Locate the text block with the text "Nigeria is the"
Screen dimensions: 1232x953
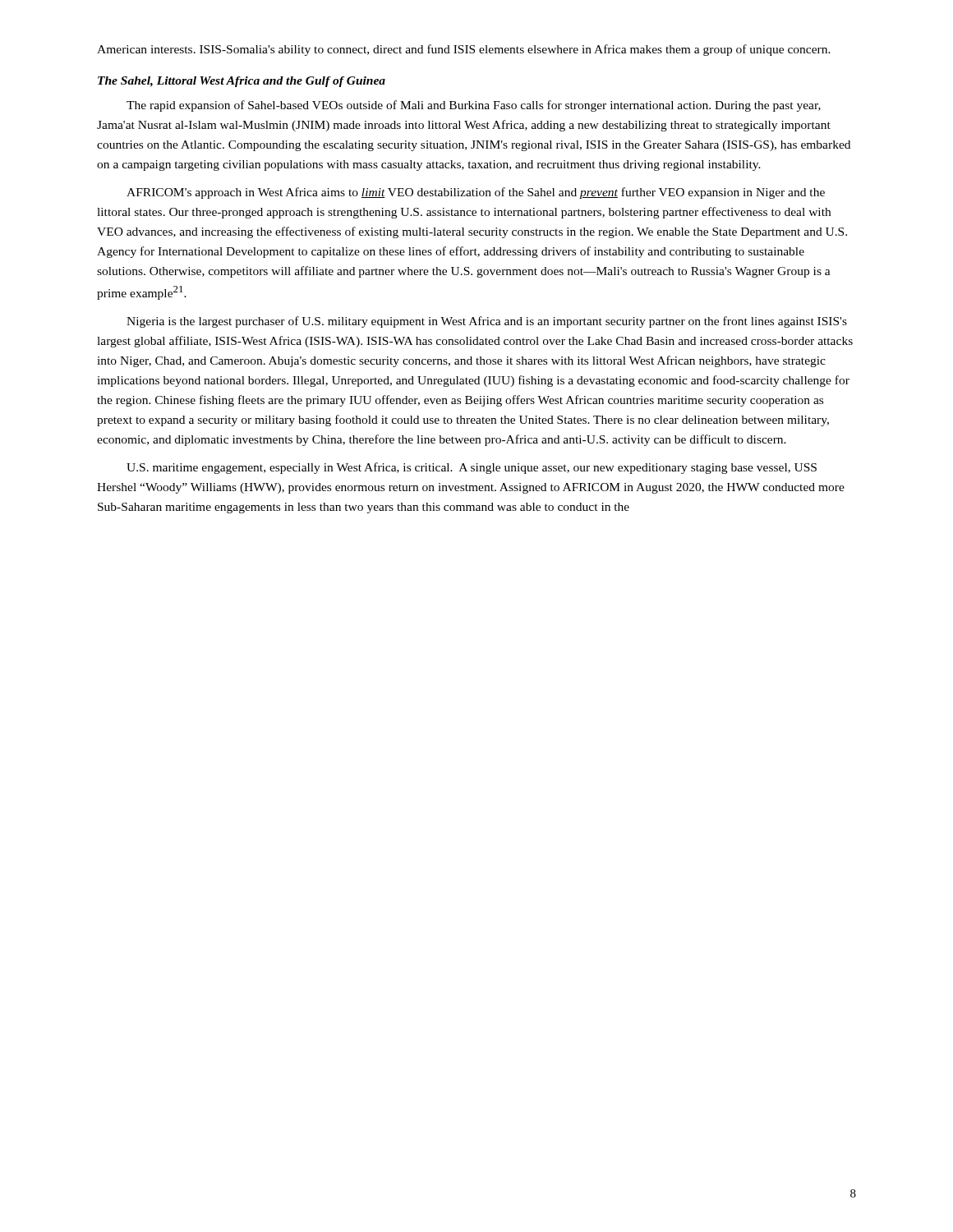[x=476, y=381]
